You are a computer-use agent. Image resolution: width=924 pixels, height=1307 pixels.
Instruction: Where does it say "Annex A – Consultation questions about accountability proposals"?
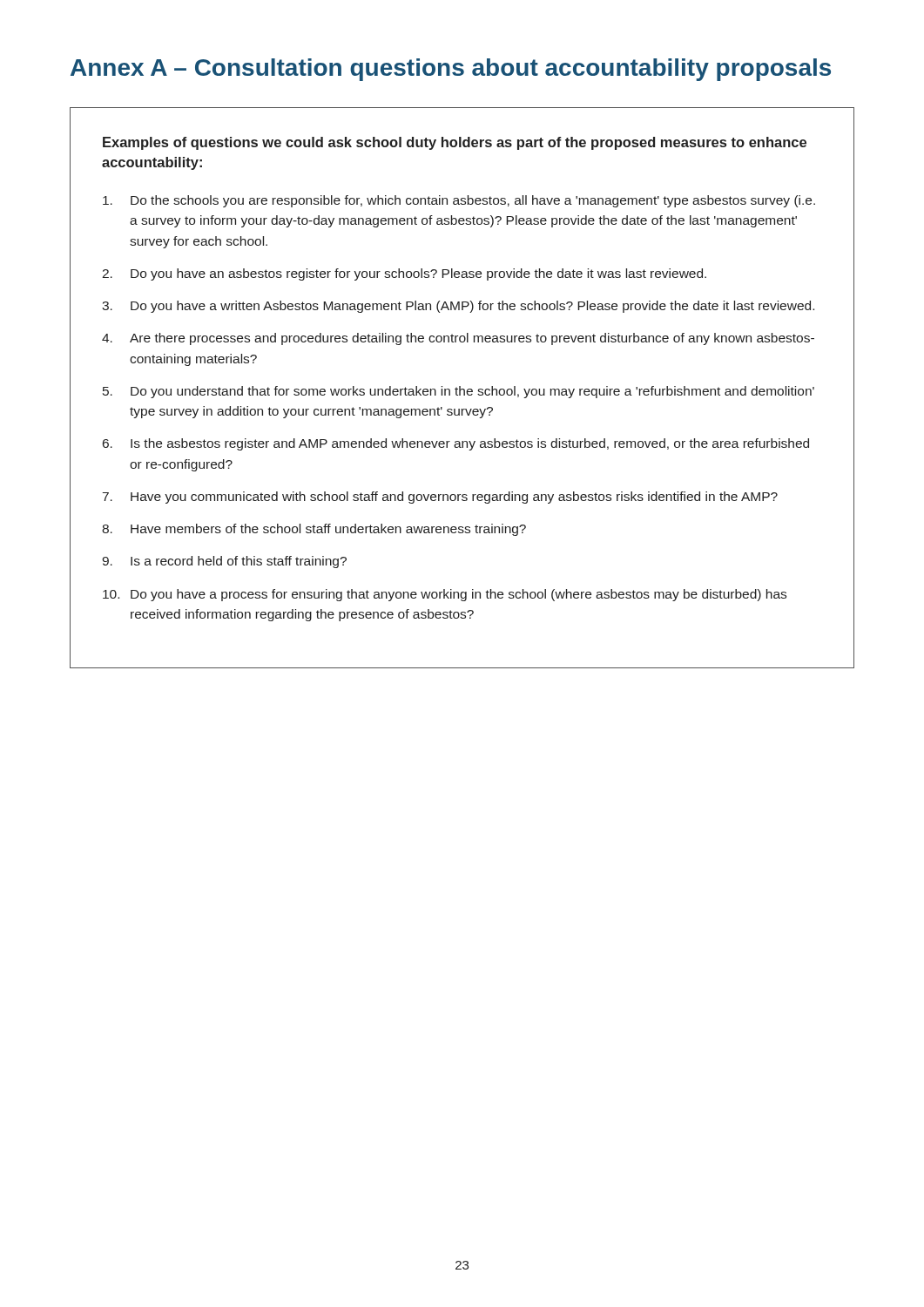(x=451, y=68)
